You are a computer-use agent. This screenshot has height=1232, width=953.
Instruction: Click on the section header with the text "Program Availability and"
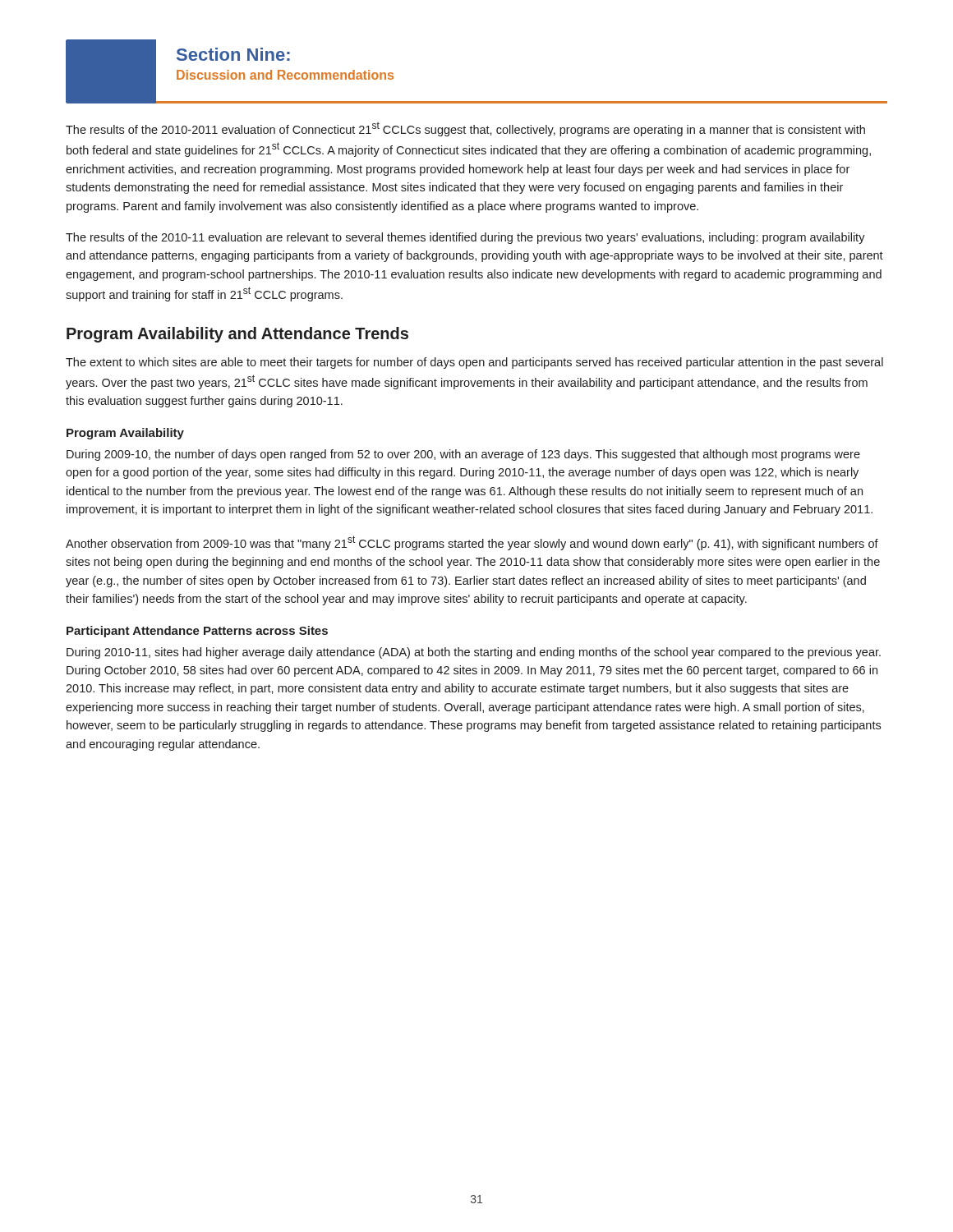click(x=237, y=333)
